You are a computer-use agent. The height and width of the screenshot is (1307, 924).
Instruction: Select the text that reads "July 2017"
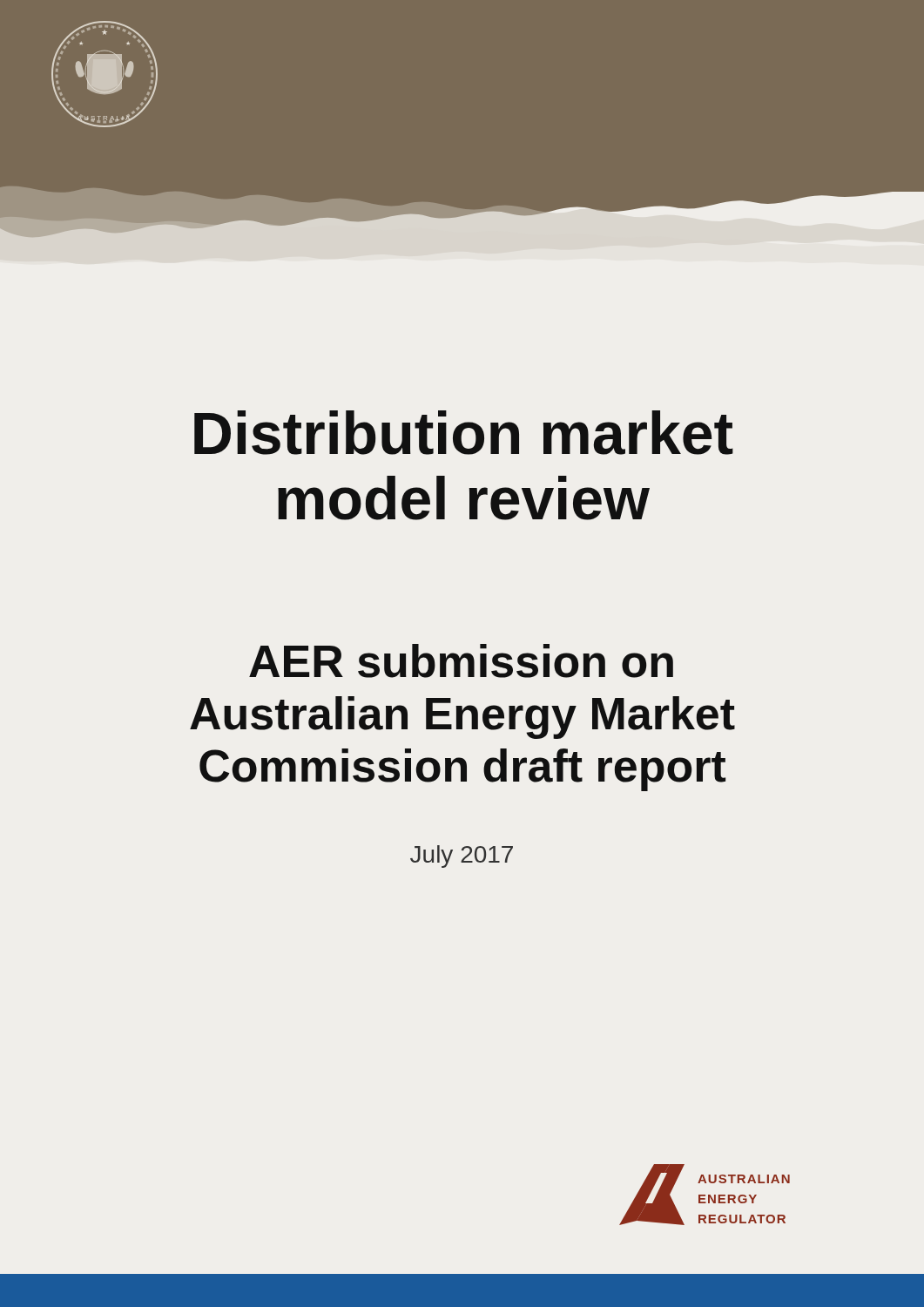click(x=462, y=855)
